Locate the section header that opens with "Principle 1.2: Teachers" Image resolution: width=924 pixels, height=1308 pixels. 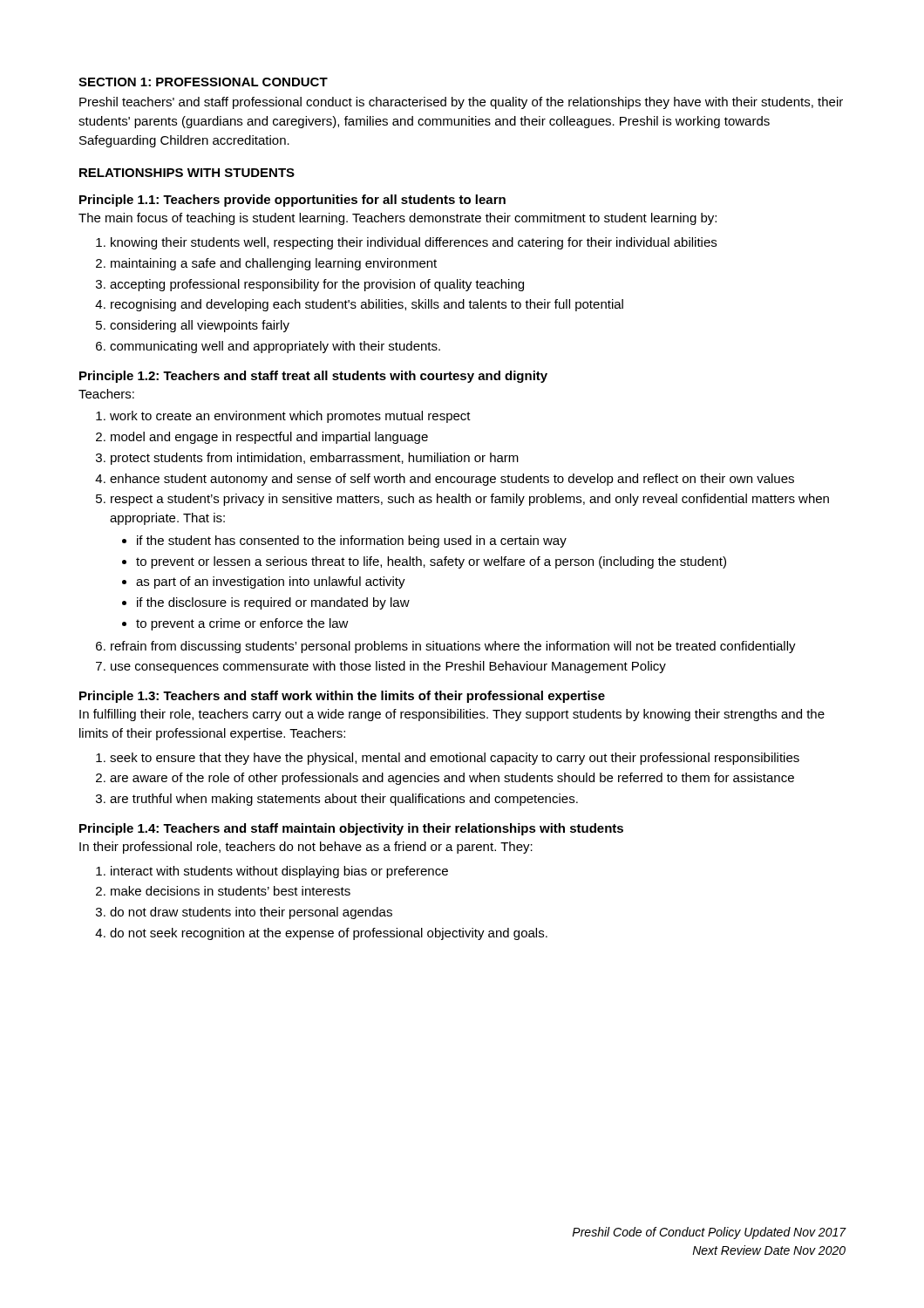462,375
